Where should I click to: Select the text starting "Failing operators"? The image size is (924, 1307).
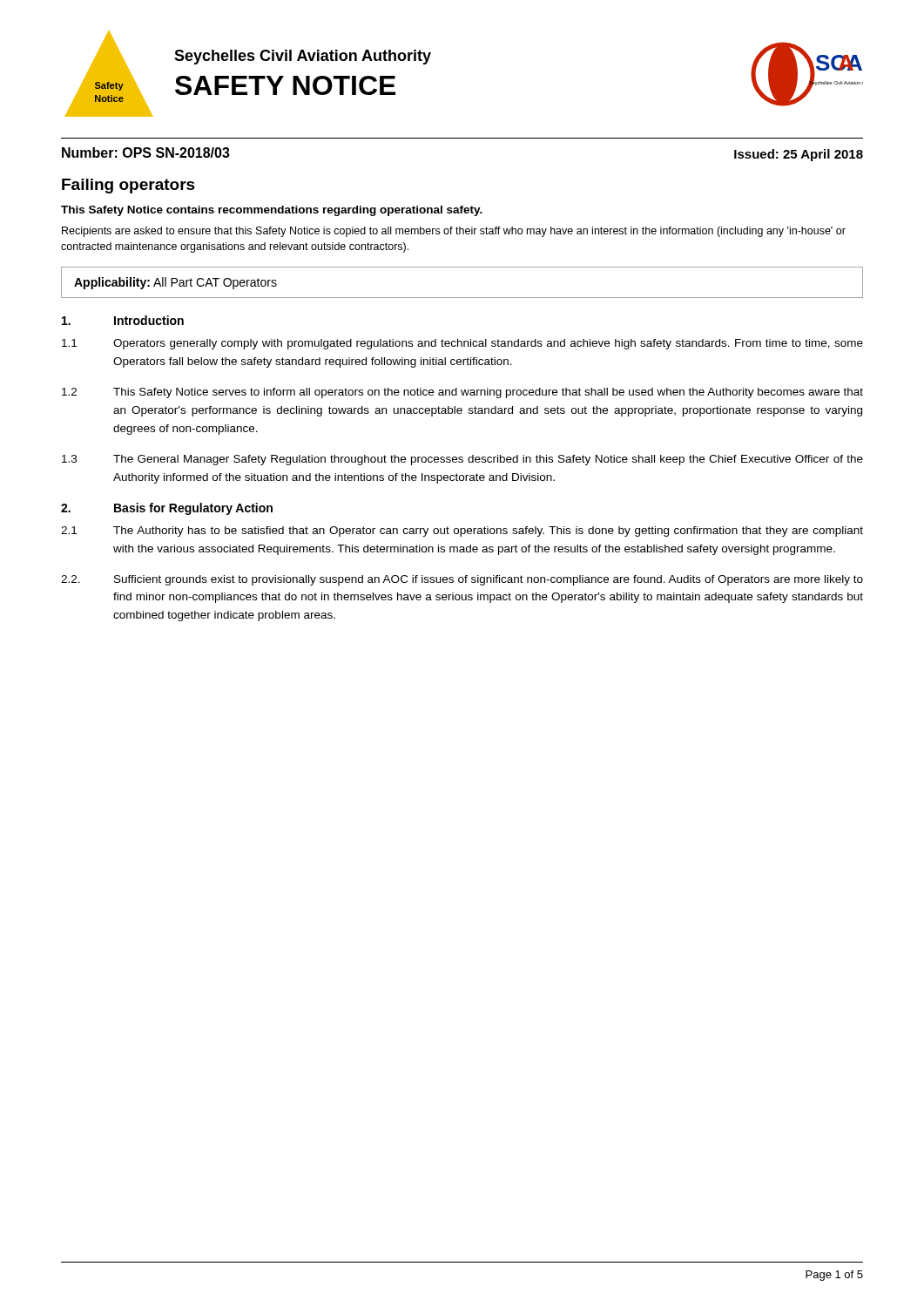click(x=128, y=184)
